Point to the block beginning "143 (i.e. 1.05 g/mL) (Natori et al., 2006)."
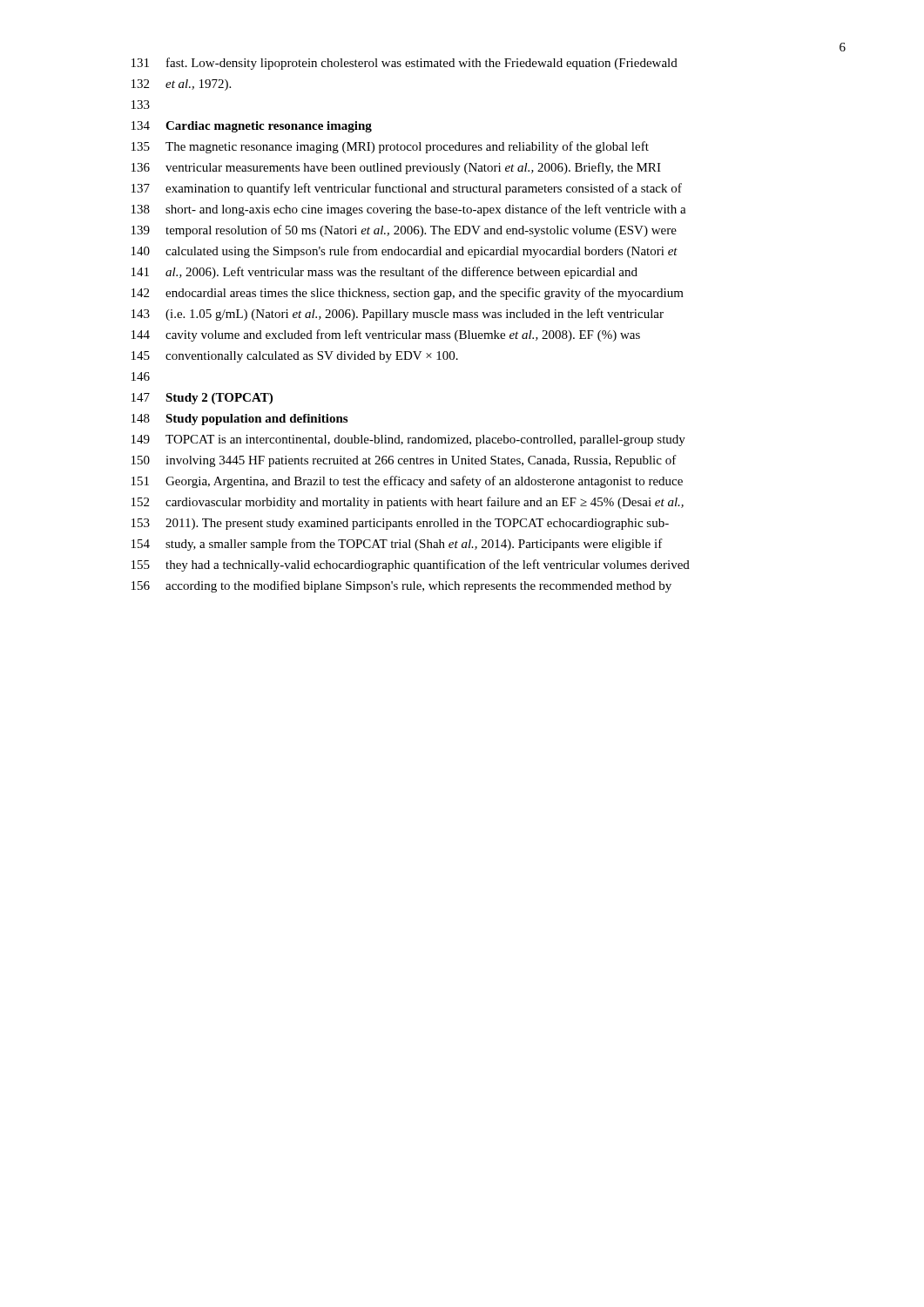The image size is (924, 1307). (x=479, y=314)
